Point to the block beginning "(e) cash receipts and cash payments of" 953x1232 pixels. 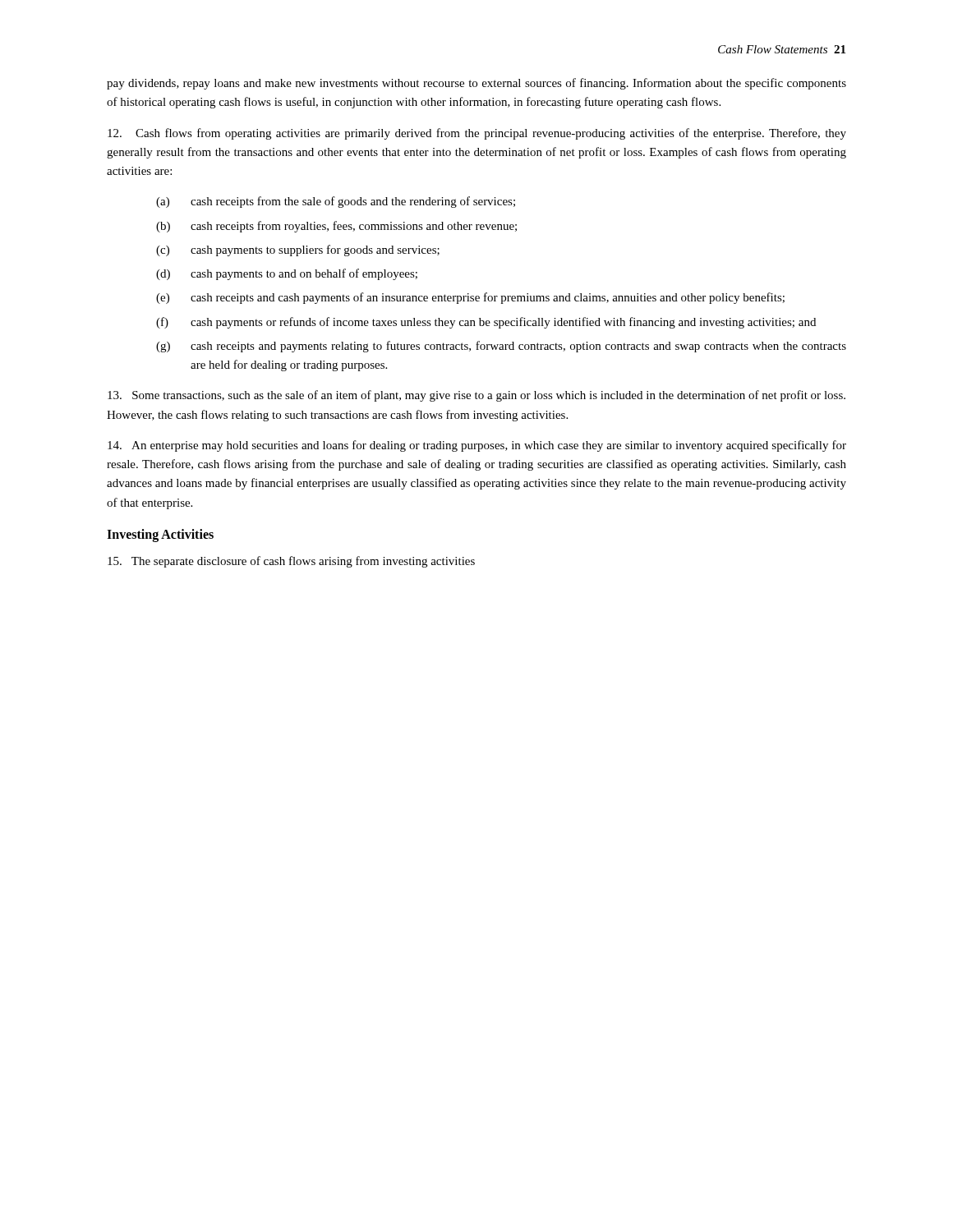point(501,298)
